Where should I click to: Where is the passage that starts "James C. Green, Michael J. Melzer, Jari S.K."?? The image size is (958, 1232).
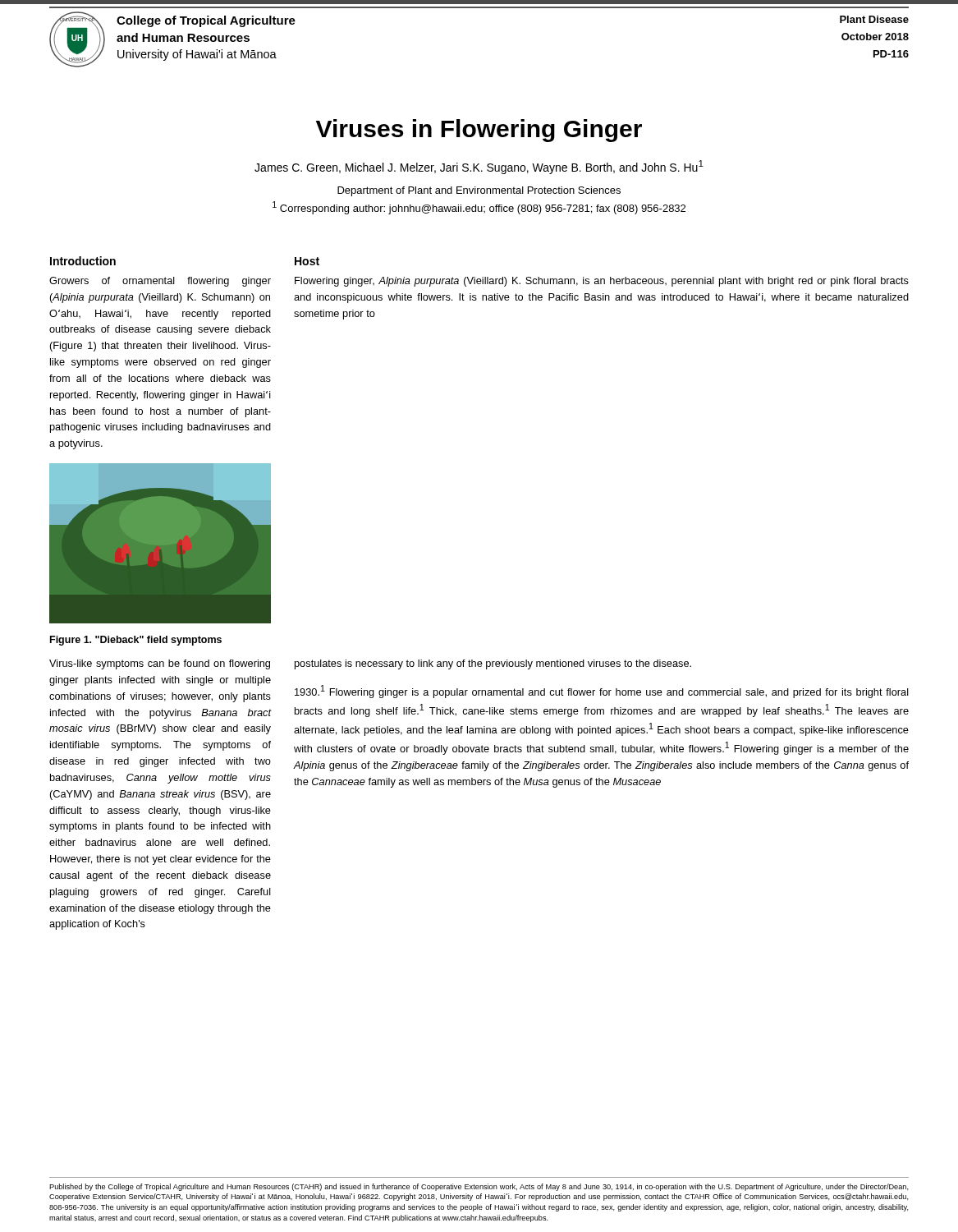tap(479, 166)
